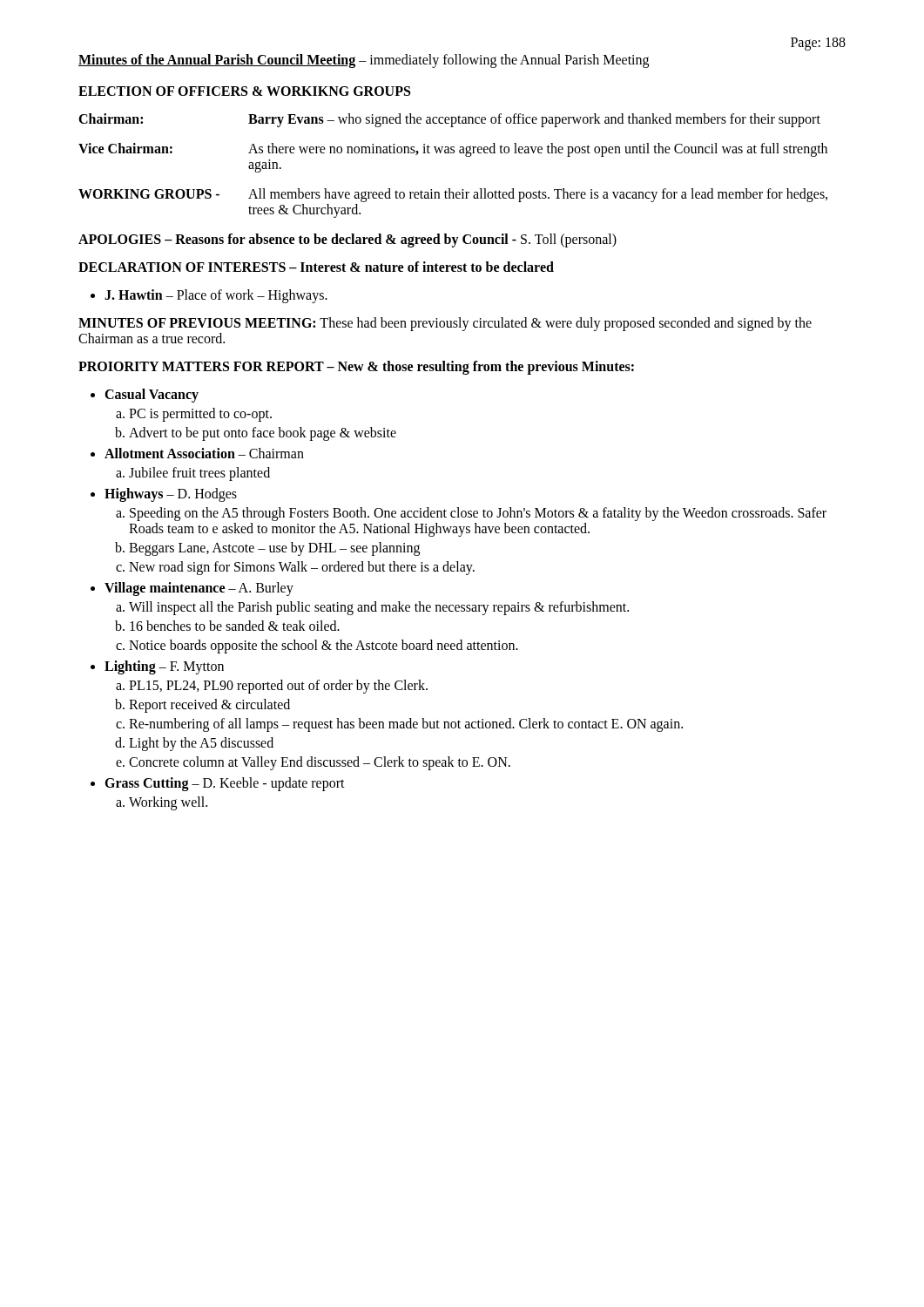Image resolution: width=924 pixels, height=1307 pixels.
Task: Navigate to the region starting "Casual Vacancy PC is permitted to"
Action: click(x=152, y=396)
